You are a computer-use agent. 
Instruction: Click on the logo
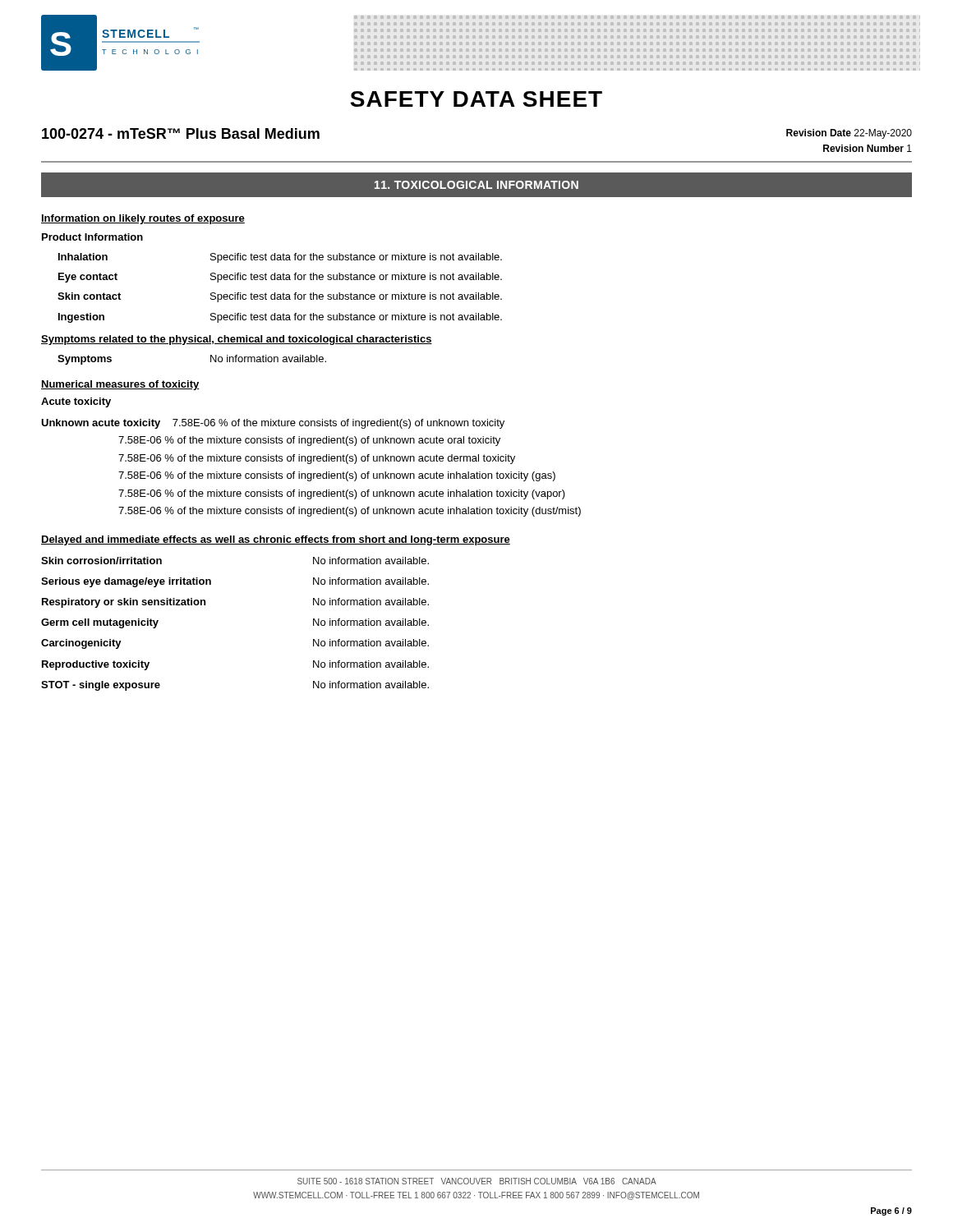pyautogui.click(x=121, y=46)
